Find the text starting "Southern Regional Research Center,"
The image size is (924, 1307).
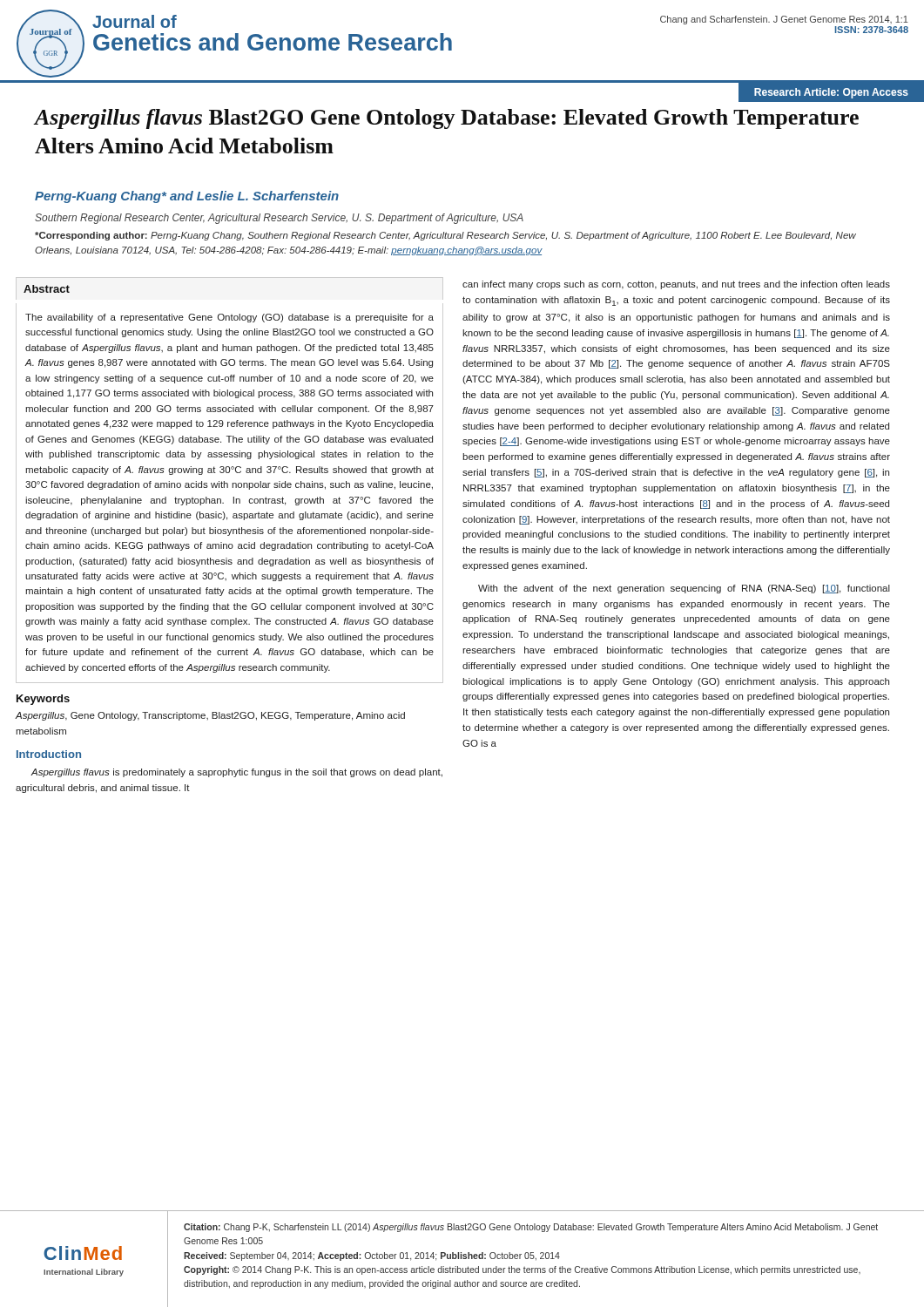pos(279,218)
